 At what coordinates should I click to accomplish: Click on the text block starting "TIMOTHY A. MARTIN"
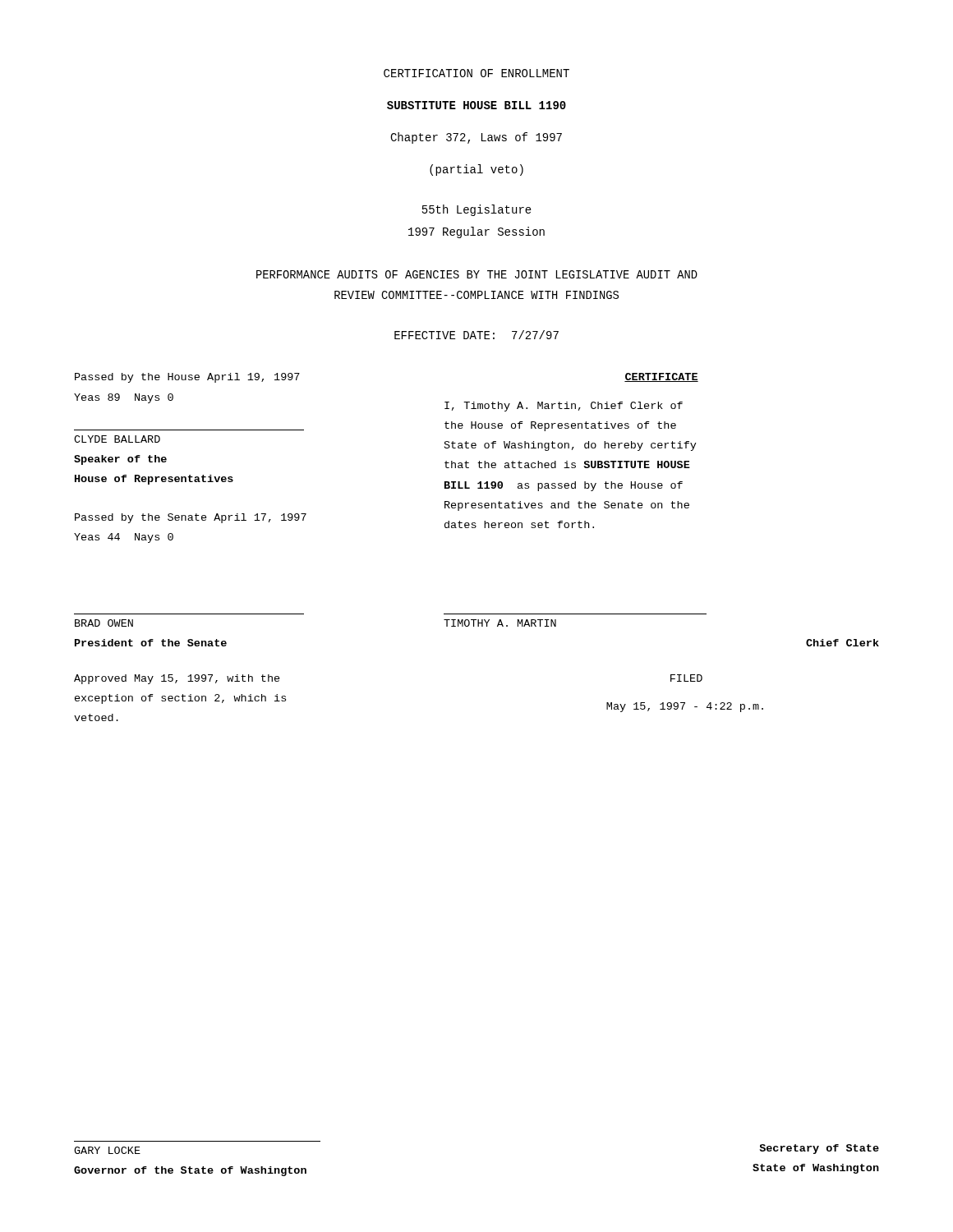500,623
